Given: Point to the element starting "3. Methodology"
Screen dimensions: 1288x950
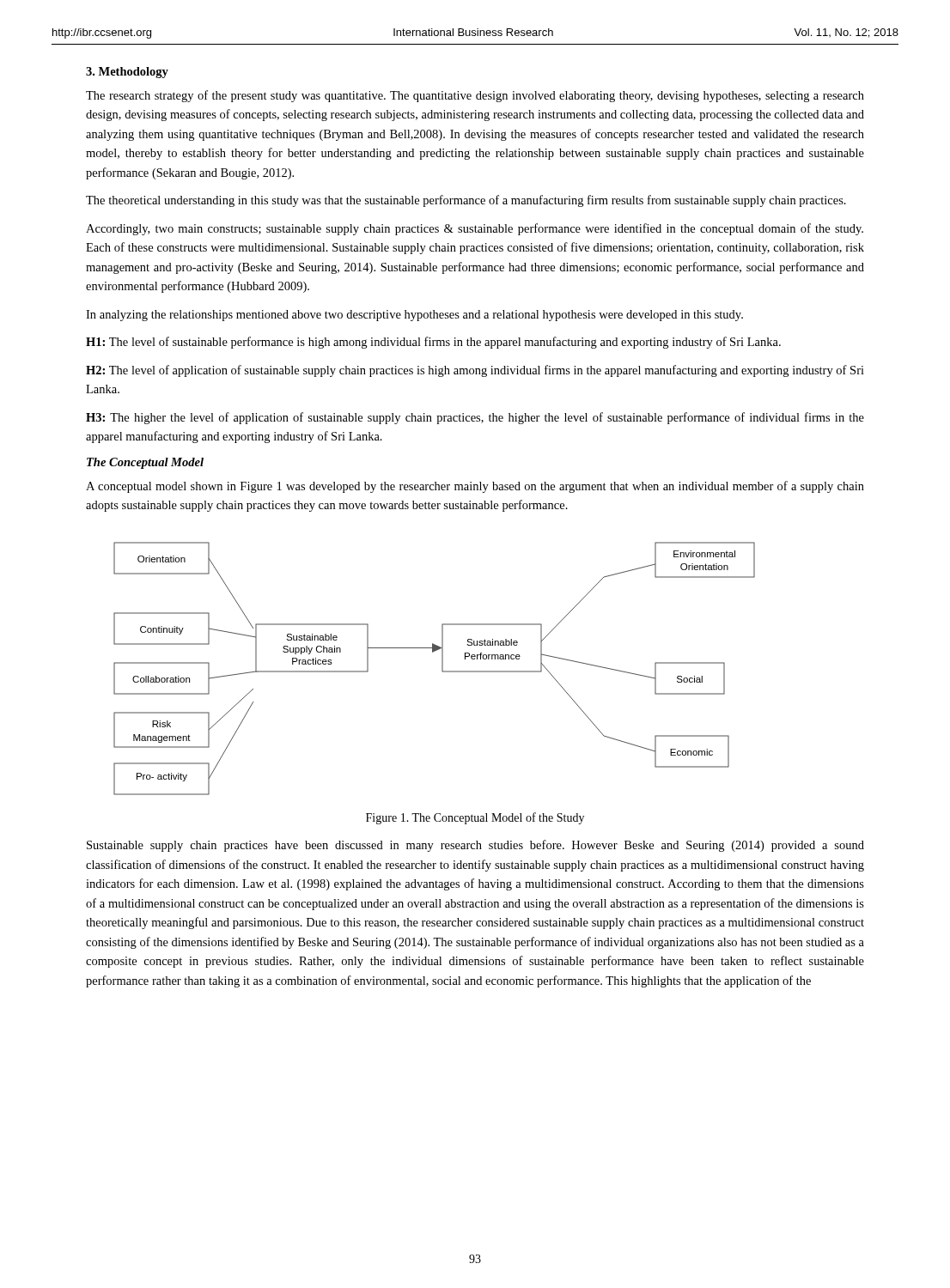Looking at the screenshot, I should point(127,71).
